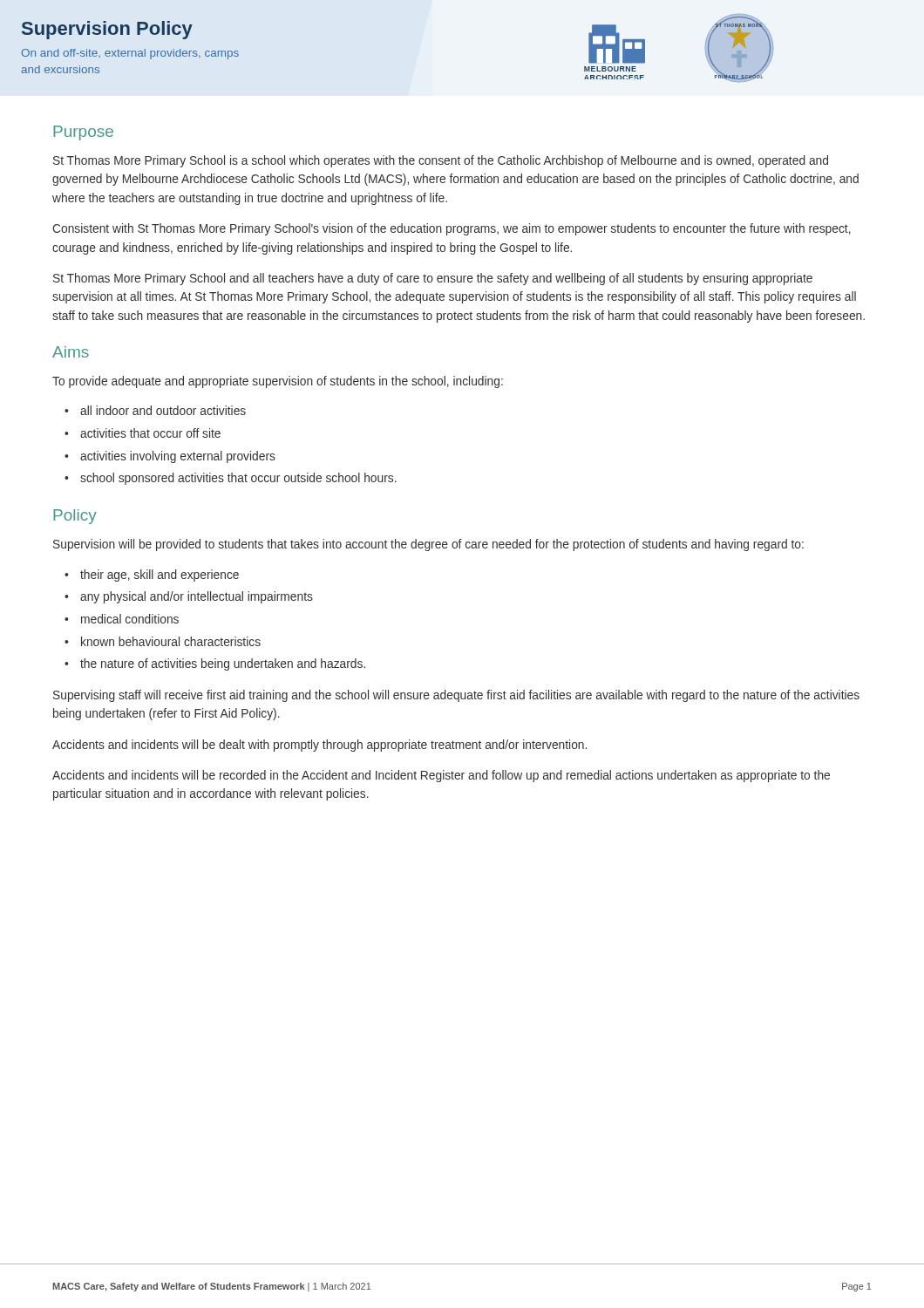
Task: Where is the passage that starts "Accidents and incidents will be dealt with promptly"?
Action: point(320,745)
